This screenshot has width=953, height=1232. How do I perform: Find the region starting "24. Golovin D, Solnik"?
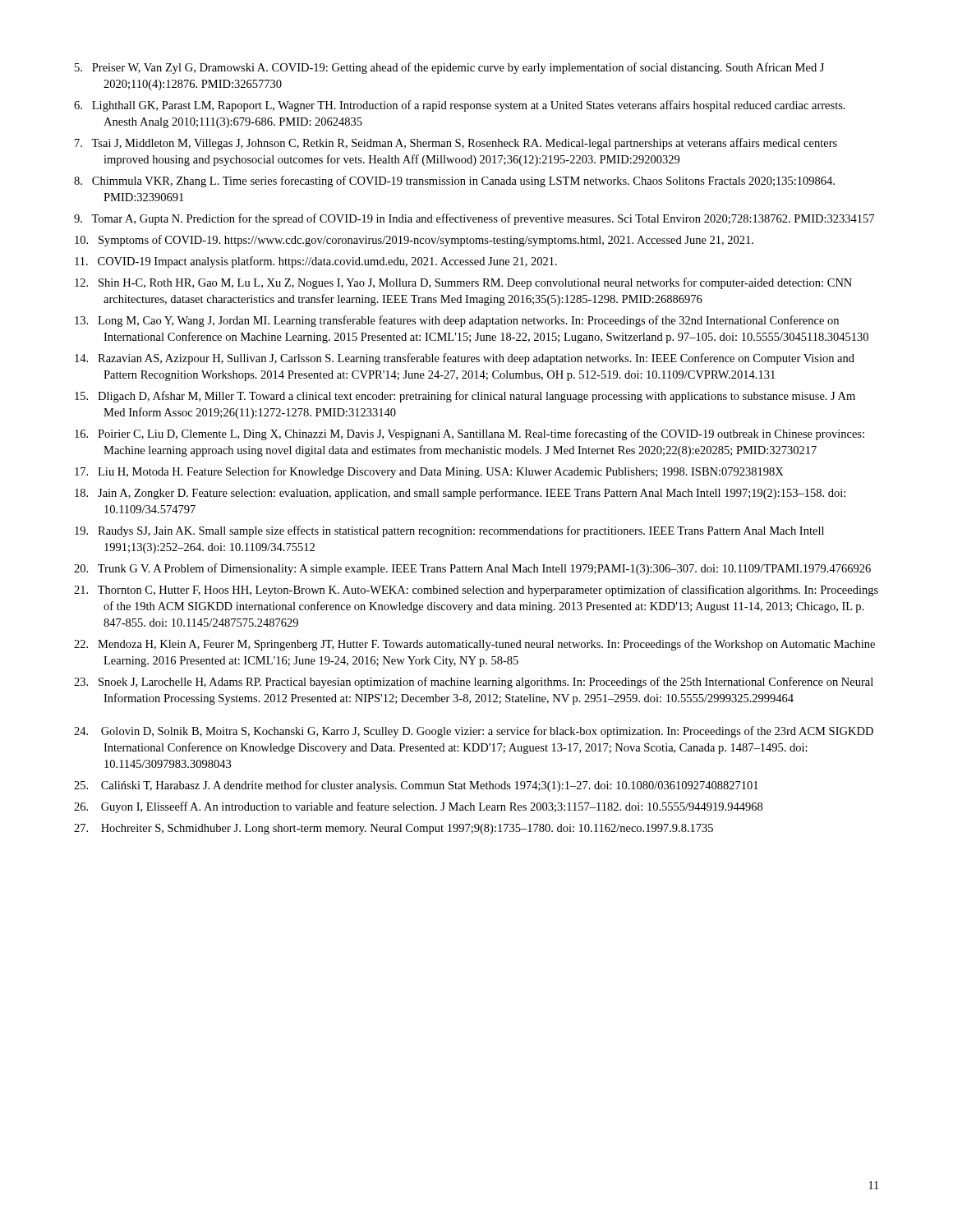pyautogui.click(x=474, y=747)
